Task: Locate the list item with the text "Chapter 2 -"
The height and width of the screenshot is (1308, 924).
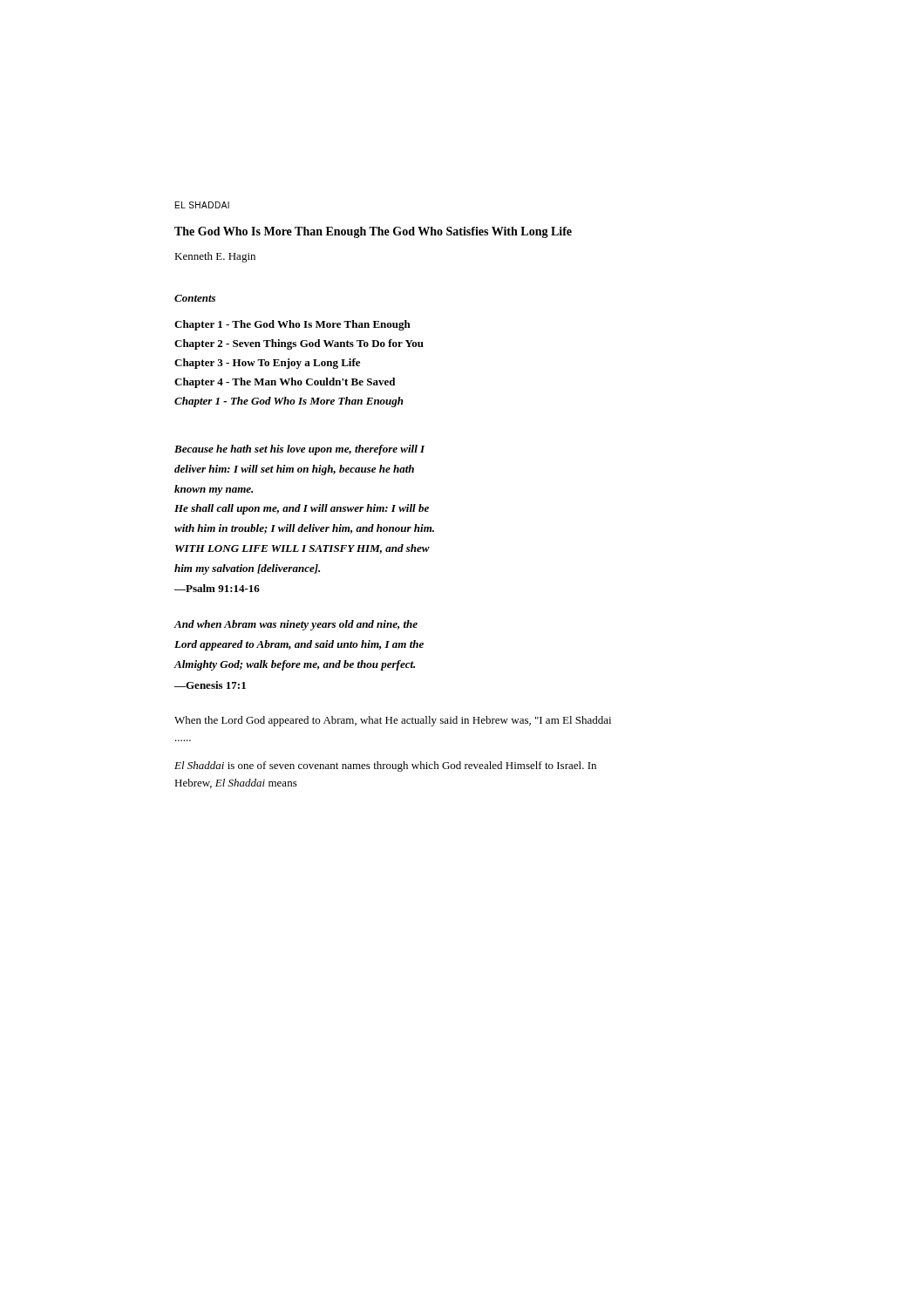Action: click(x=299, y=343)
